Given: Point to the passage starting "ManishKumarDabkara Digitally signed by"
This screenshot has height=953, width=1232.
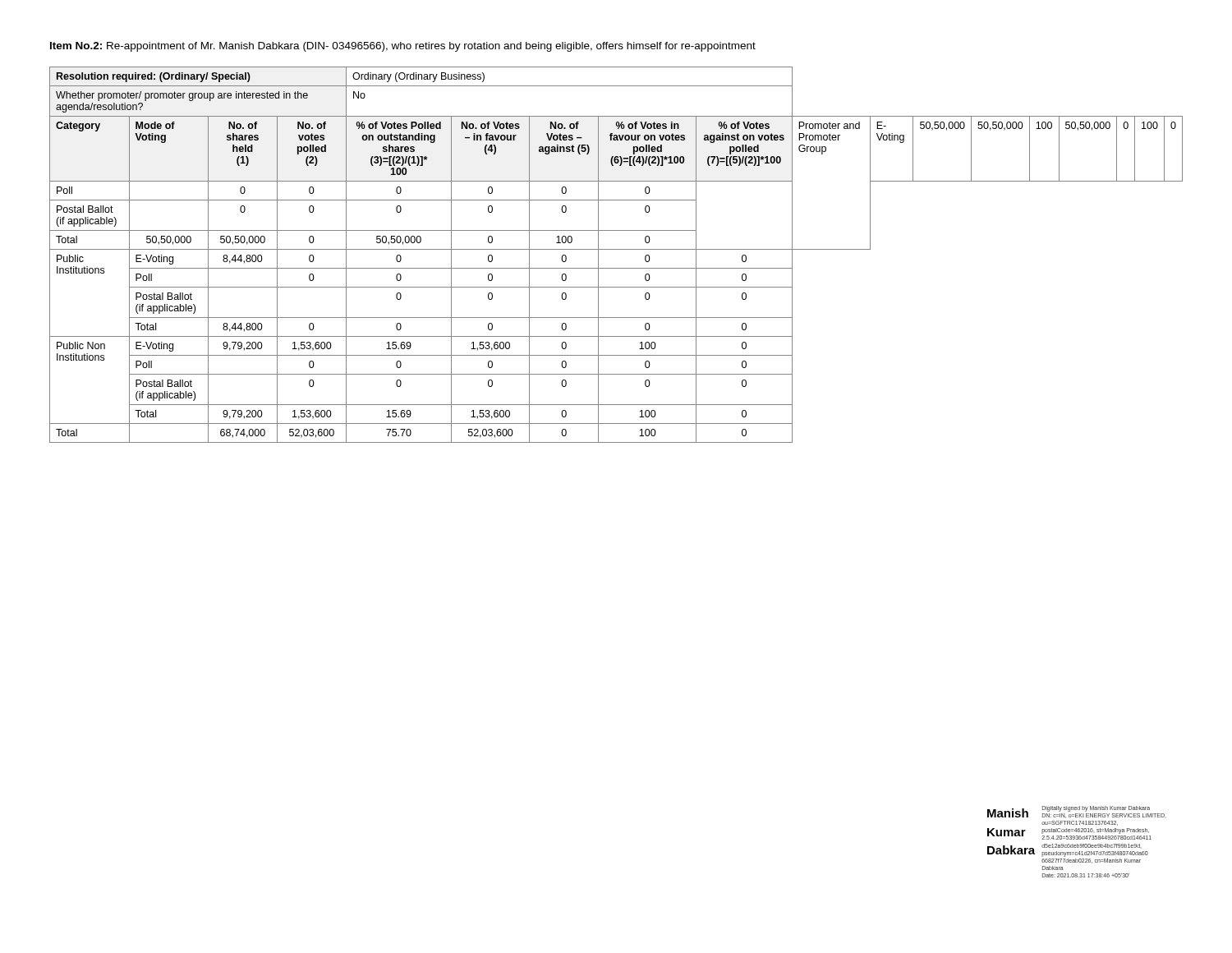Looking at the screenshot, I should pyautogui.click(x=1076, y=842).
